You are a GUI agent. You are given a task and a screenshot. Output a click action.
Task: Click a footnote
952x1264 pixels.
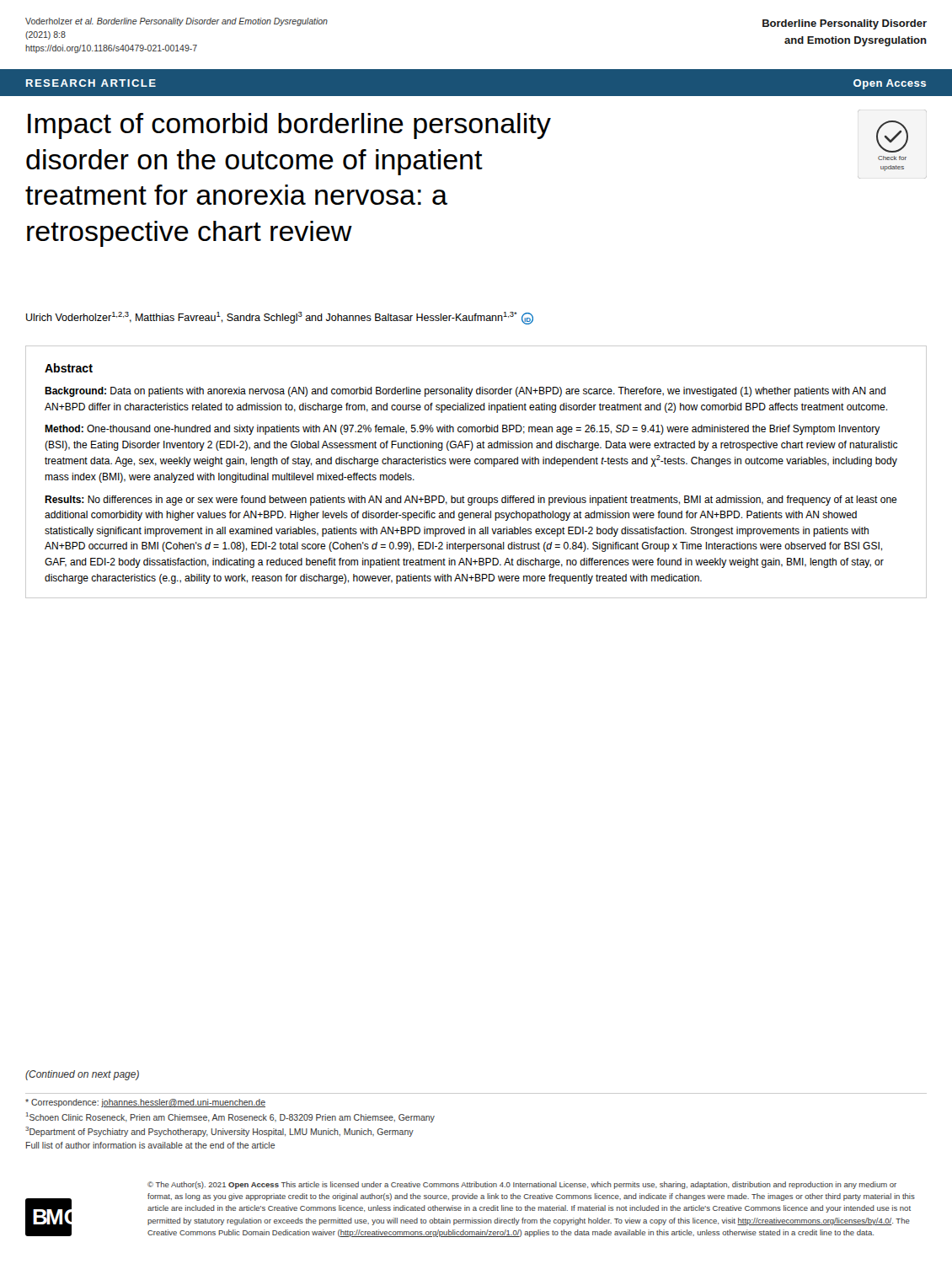coord(230,1124)
